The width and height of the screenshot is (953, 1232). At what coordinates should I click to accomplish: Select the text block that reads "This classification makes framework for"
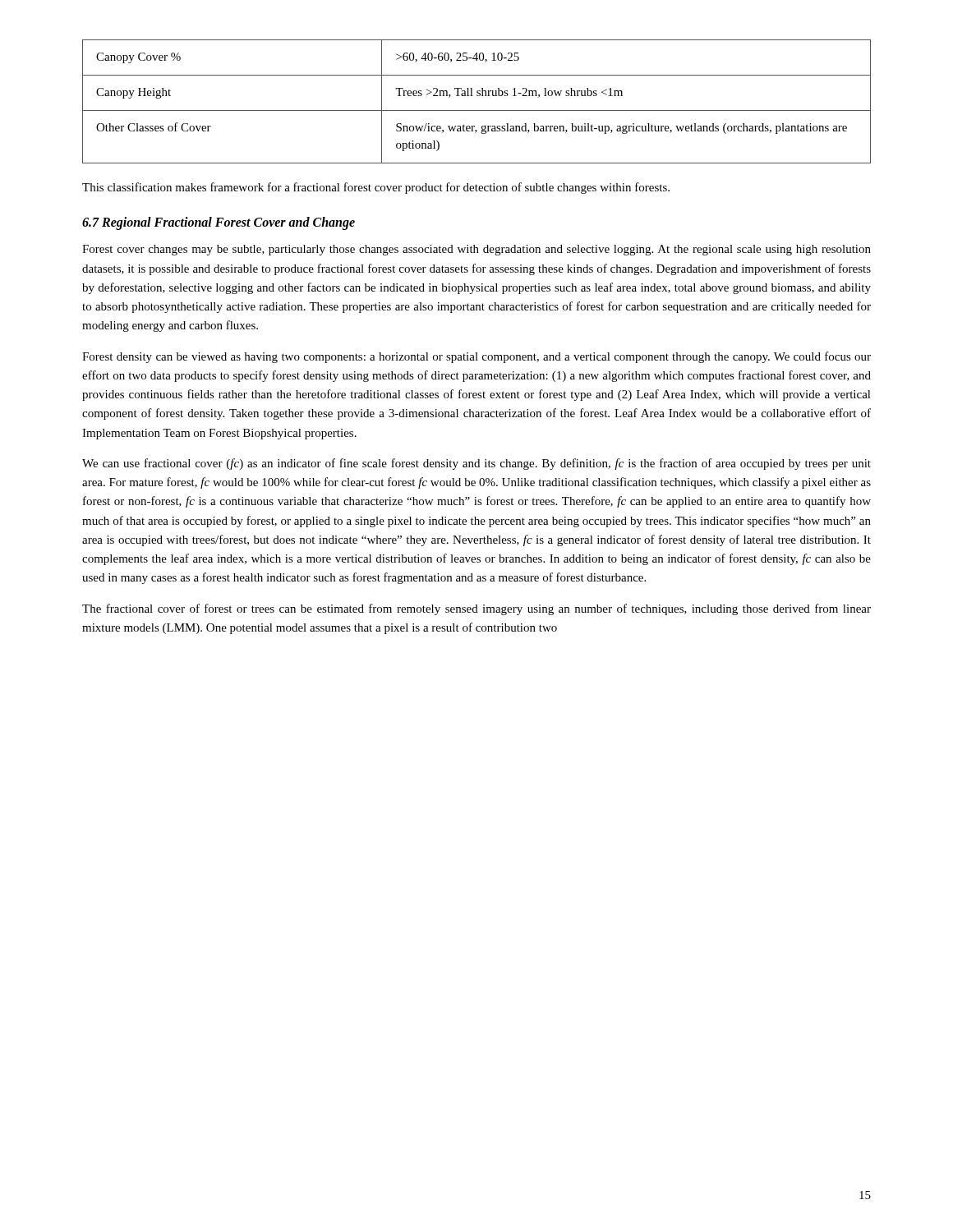click(376, 187)
